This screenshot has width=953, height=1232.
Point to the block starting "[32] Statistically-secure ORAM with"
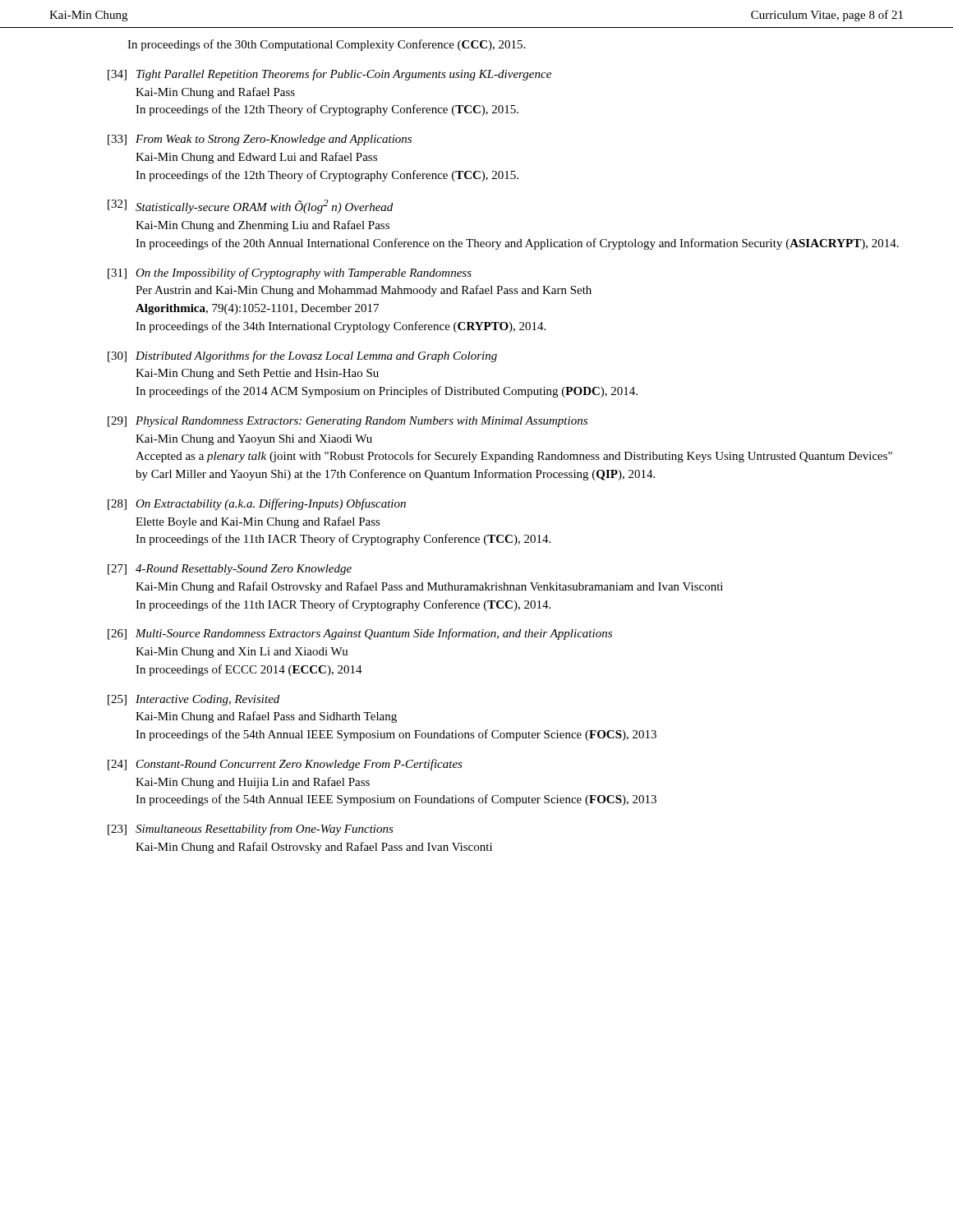250,207
